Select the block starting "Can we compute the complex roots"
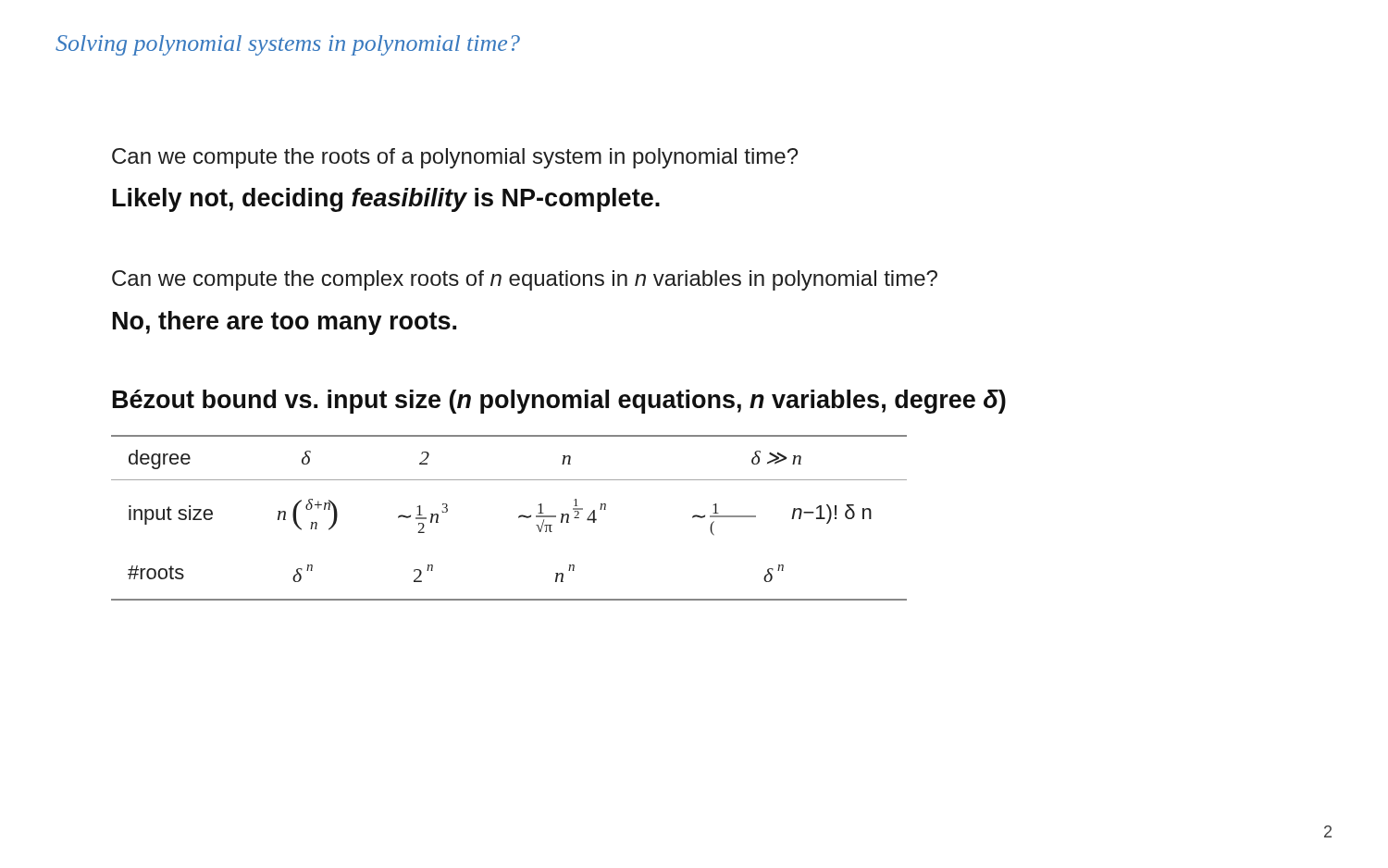The height and width of the screenshot is (868, 1388). coord(525,278)
